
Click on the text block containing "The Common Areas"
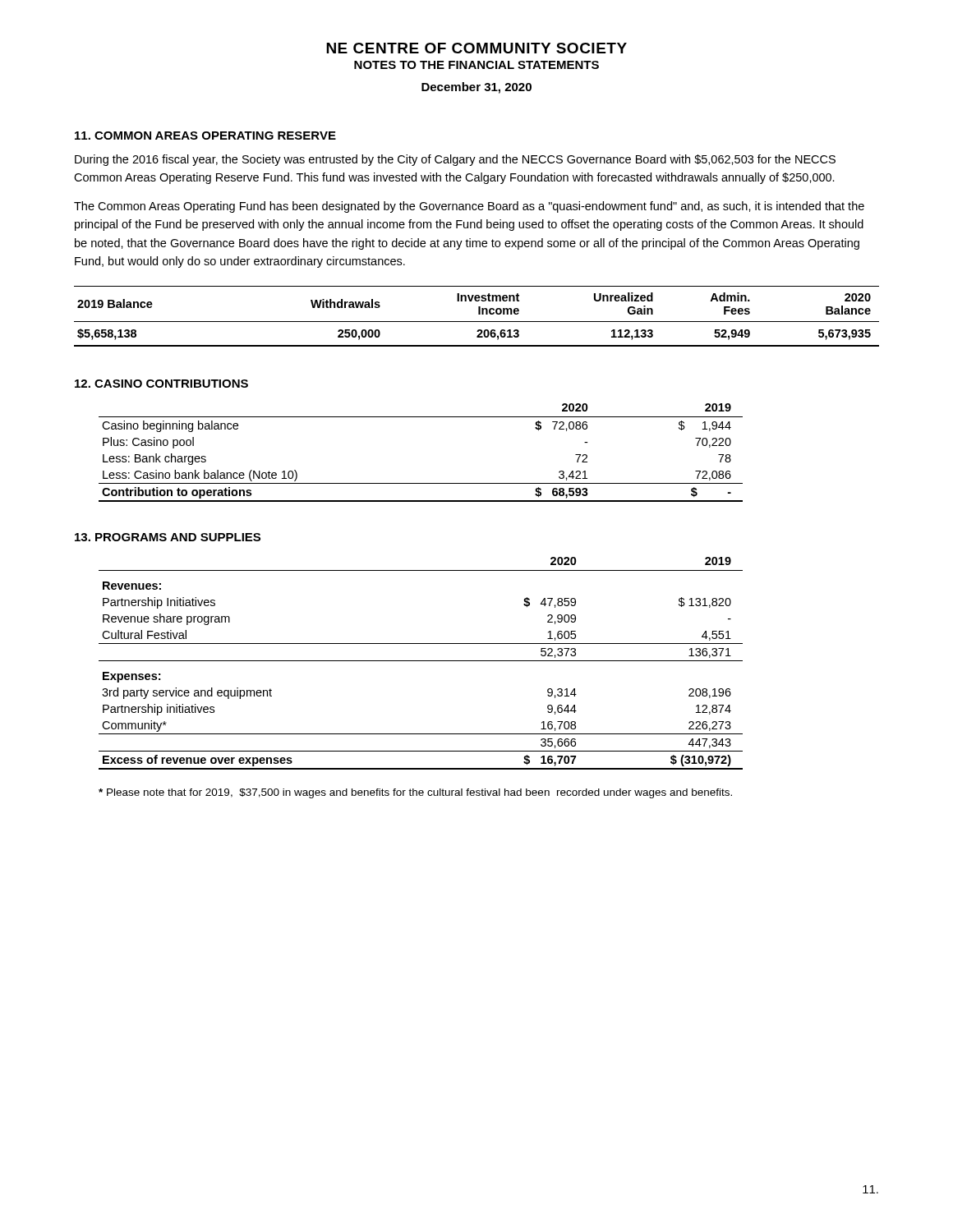pos(469,234)
